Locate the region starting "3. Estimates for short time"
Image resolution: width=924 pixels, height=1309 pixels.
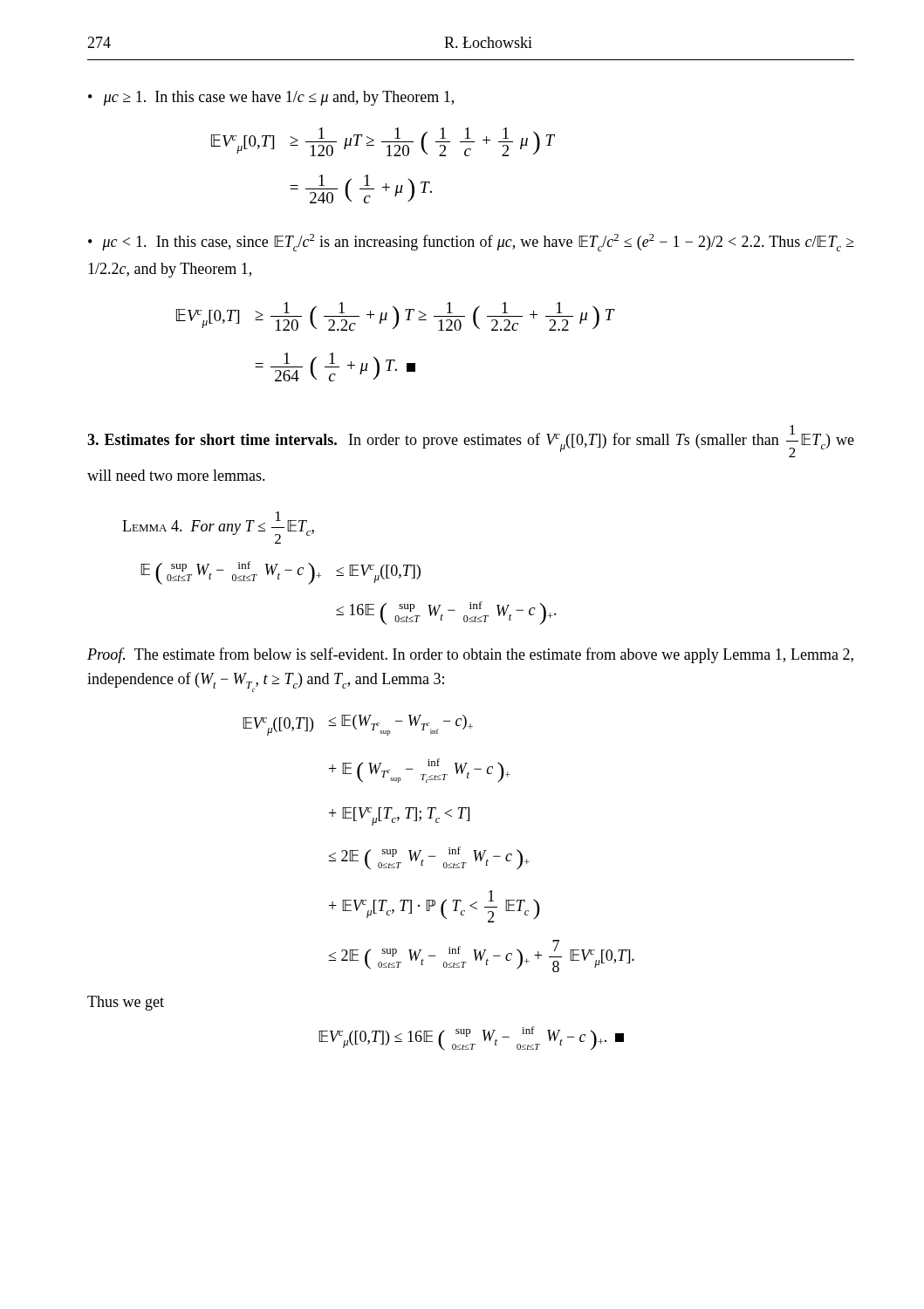(x=471, y=451)
